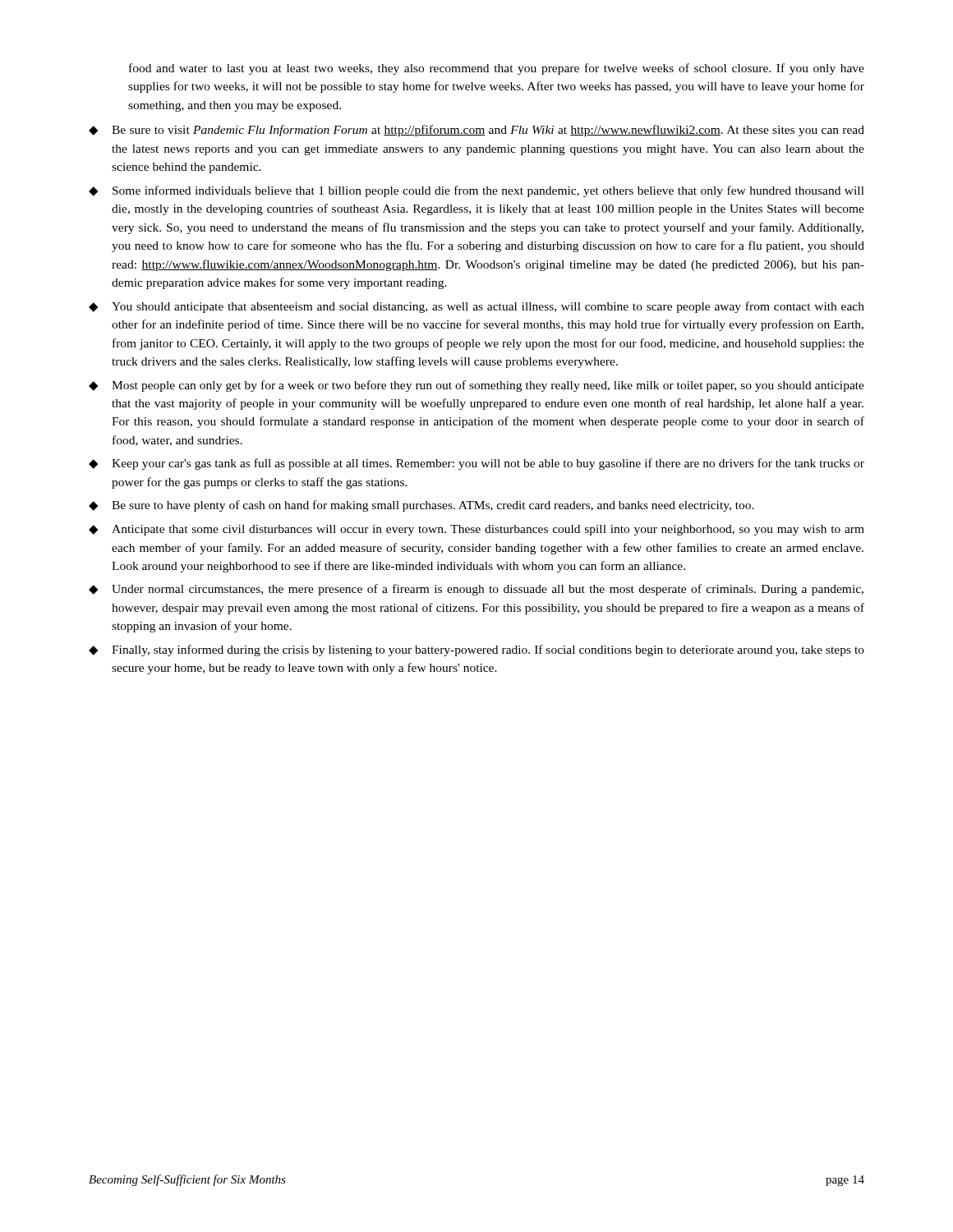Find the region starting "◆ You should anticipate that absenteeism"

476,334
